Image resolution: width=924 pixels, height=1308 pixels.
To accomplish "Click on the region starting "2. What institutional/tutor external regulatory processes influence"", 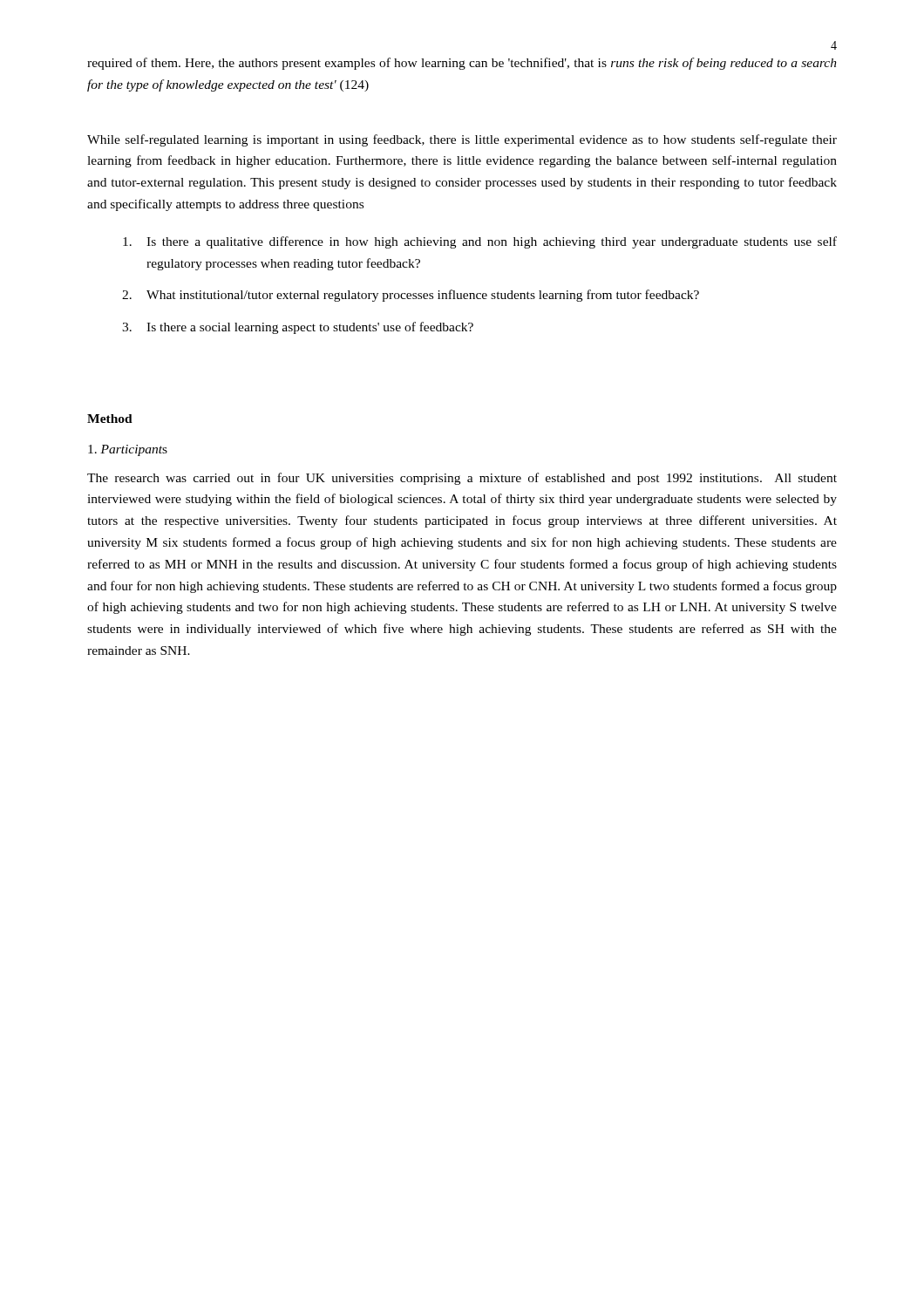I will click(x=479, y=295).
